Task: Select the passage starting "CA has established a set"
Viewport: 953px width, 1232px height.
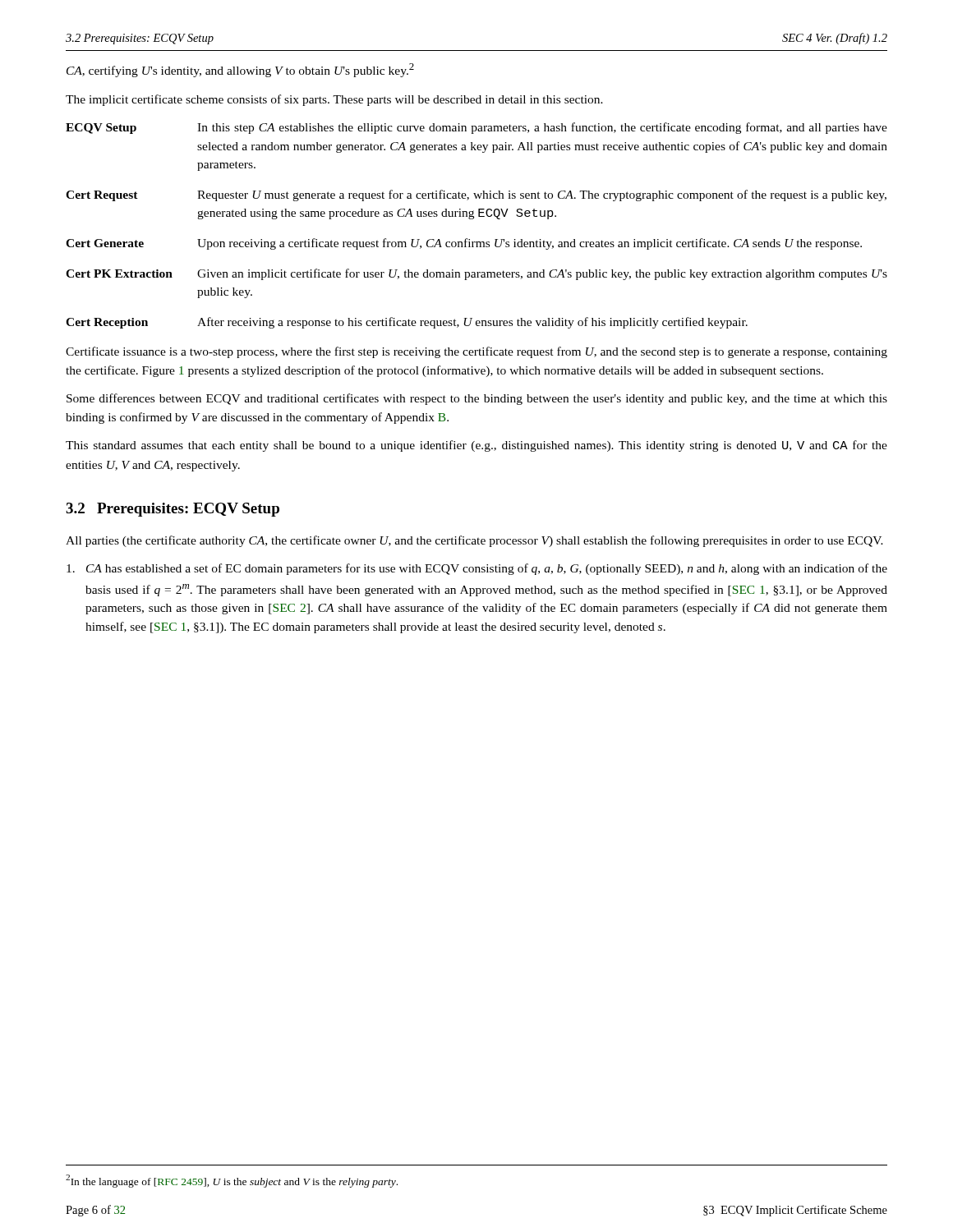Action: 476,598
